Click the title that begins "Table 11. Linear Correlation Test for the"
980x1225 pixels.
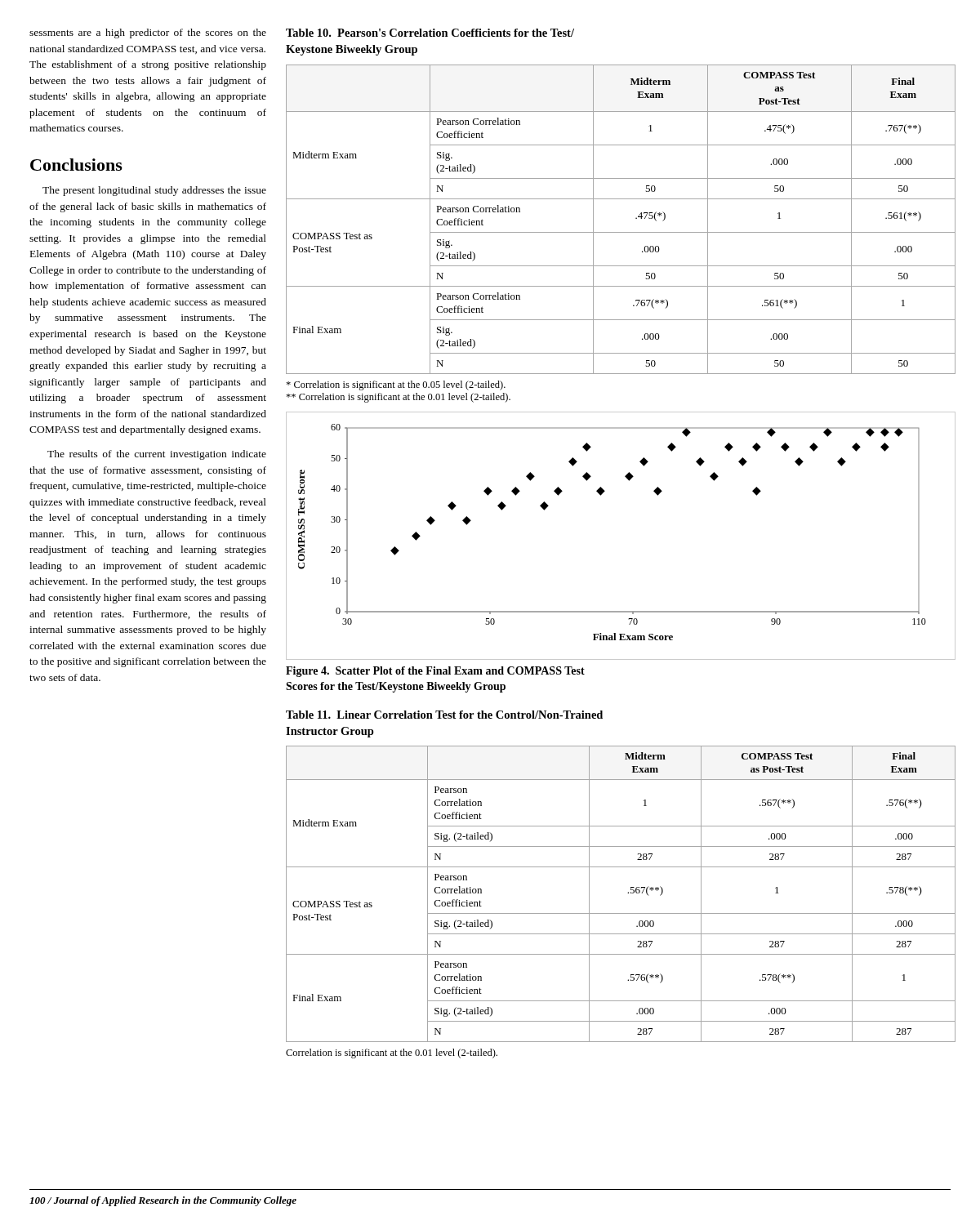coord(444,723)
